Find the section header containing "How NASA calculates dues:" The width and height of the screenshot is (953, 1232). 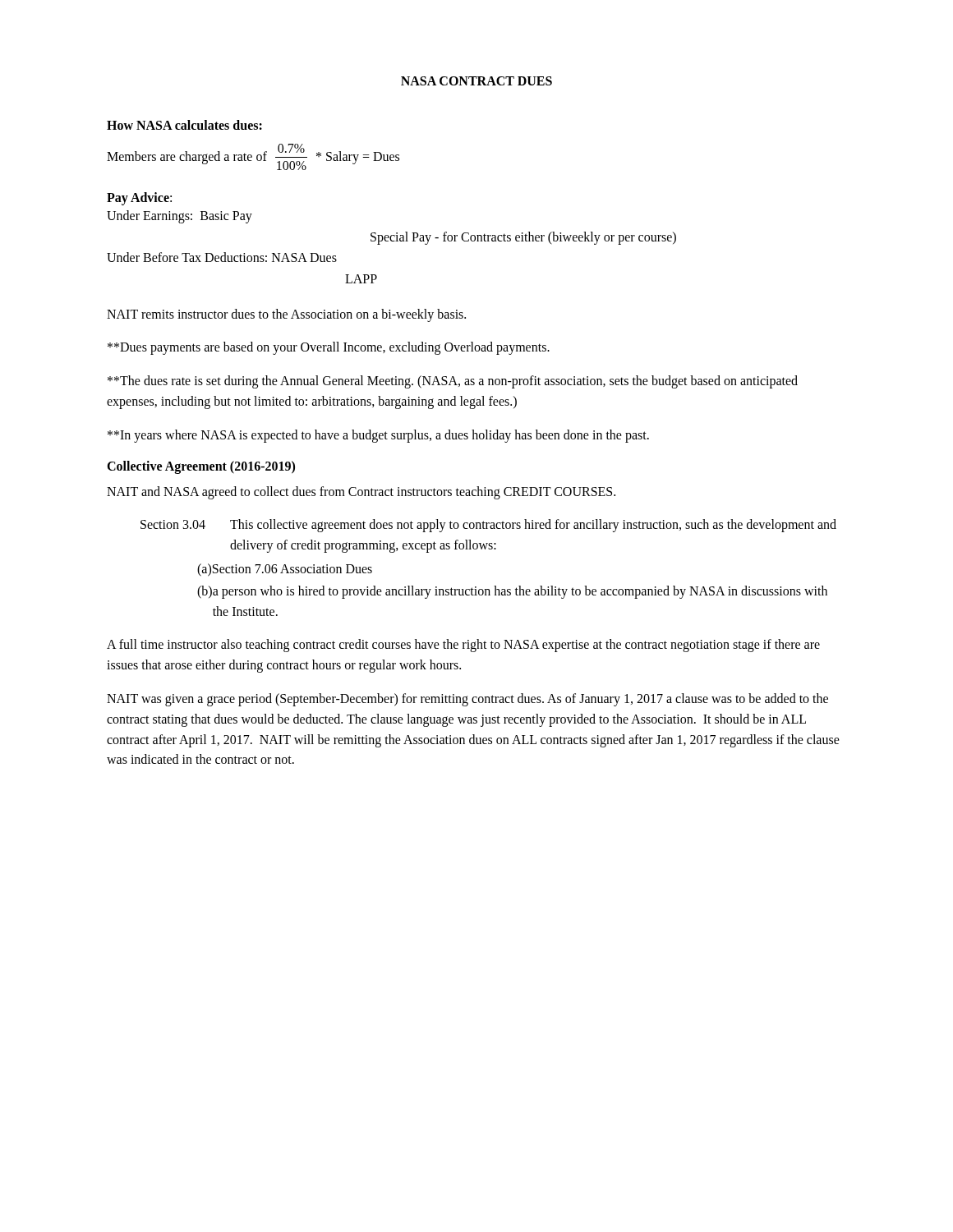[185, 125]
